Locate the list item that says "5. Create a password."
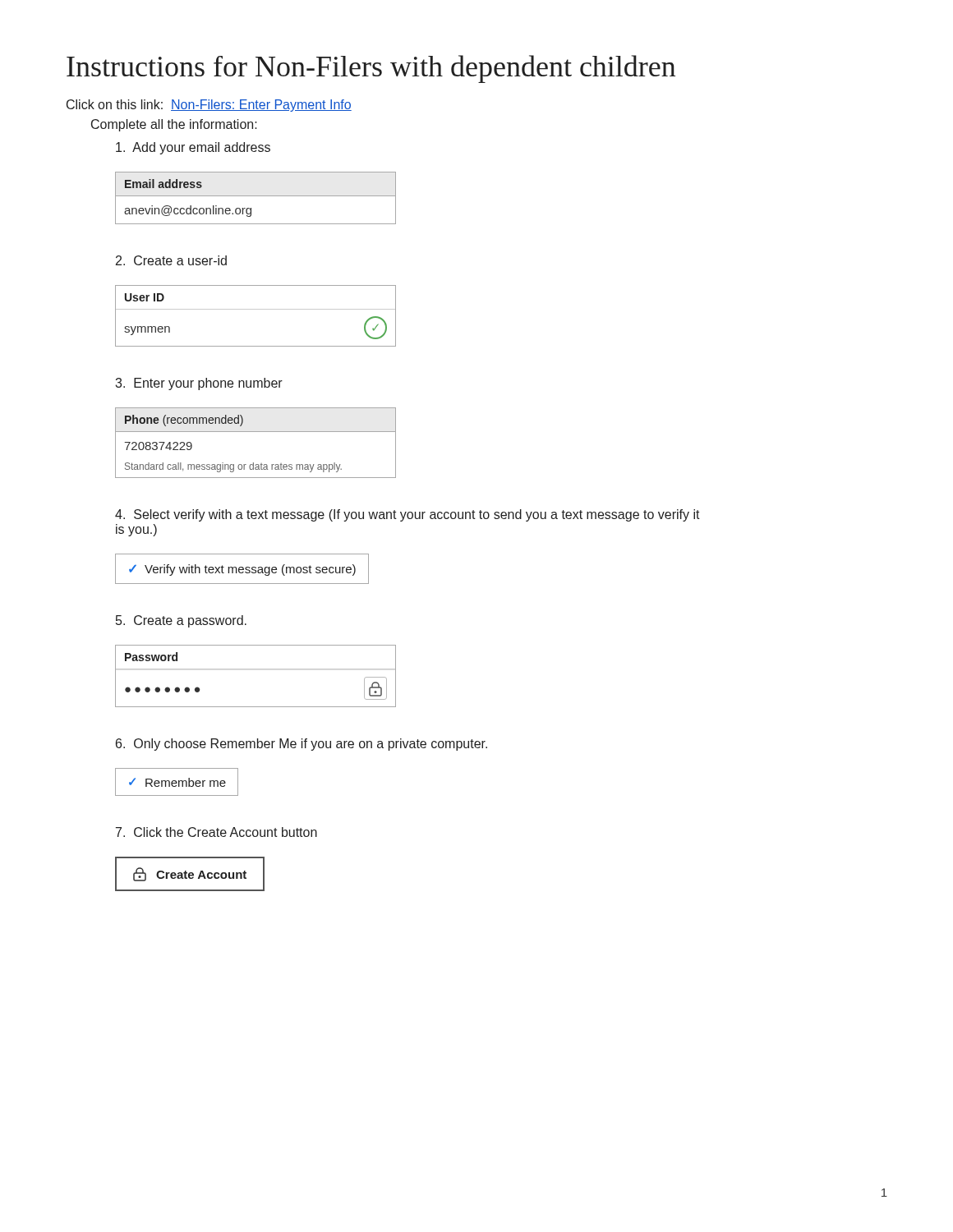953x1232 pixels. point(181,621)
